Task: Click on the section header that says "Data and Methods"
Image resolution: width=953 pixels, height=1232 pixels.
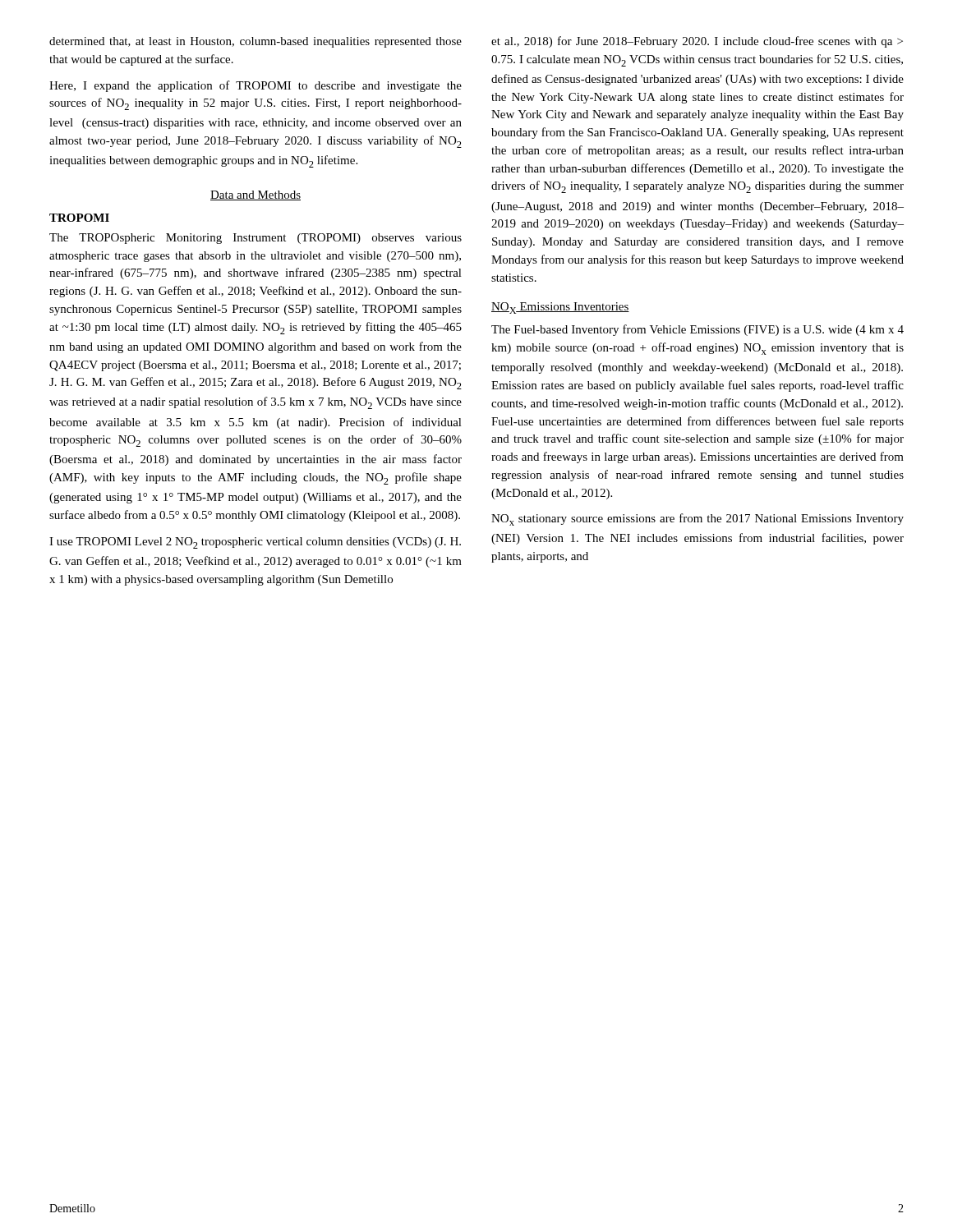Action: pyautogui.click(x=255, y=195)
